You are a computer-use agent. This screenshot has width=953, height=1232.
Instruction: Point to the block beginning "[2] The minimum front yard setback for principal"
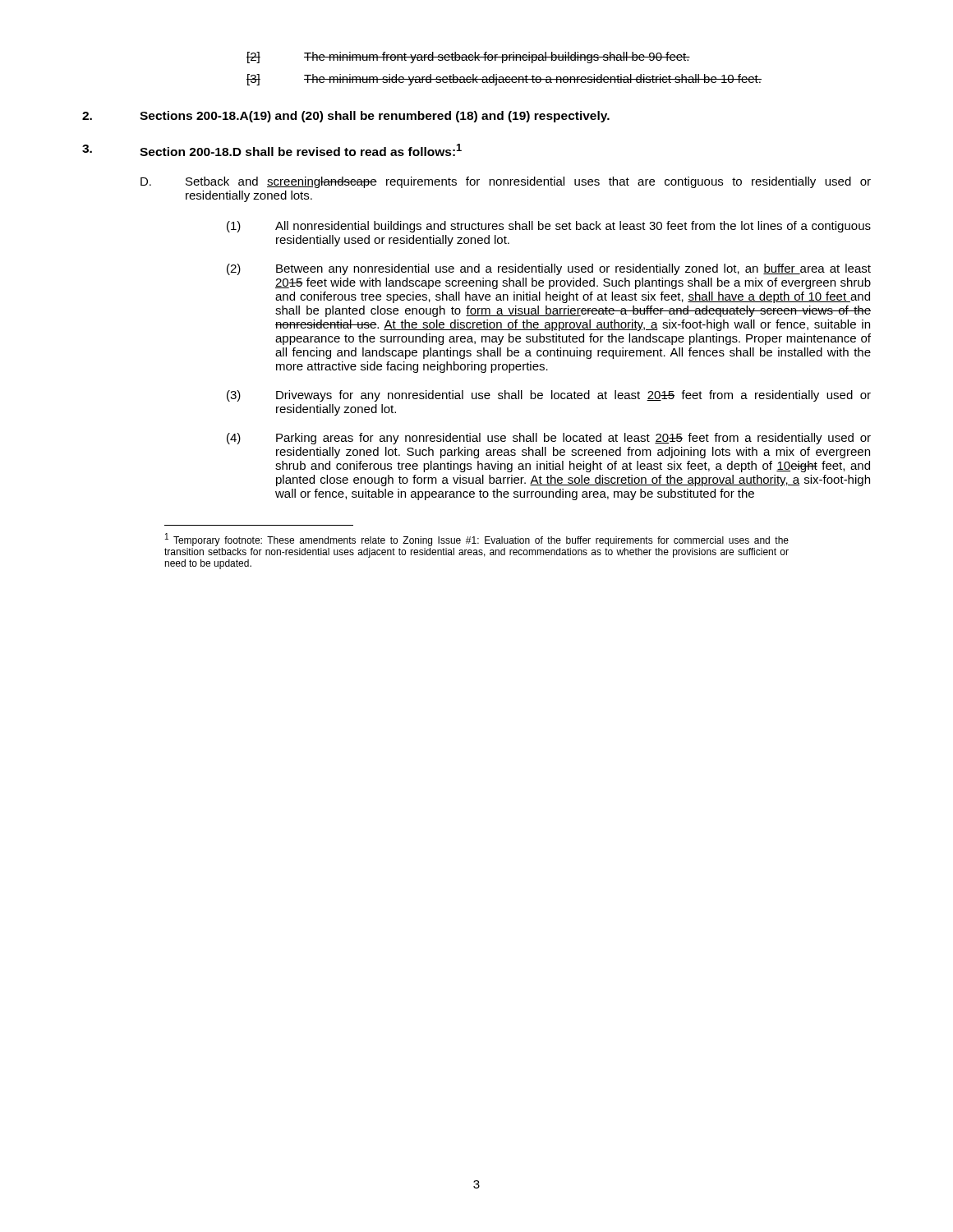click(x=468, y=56)
